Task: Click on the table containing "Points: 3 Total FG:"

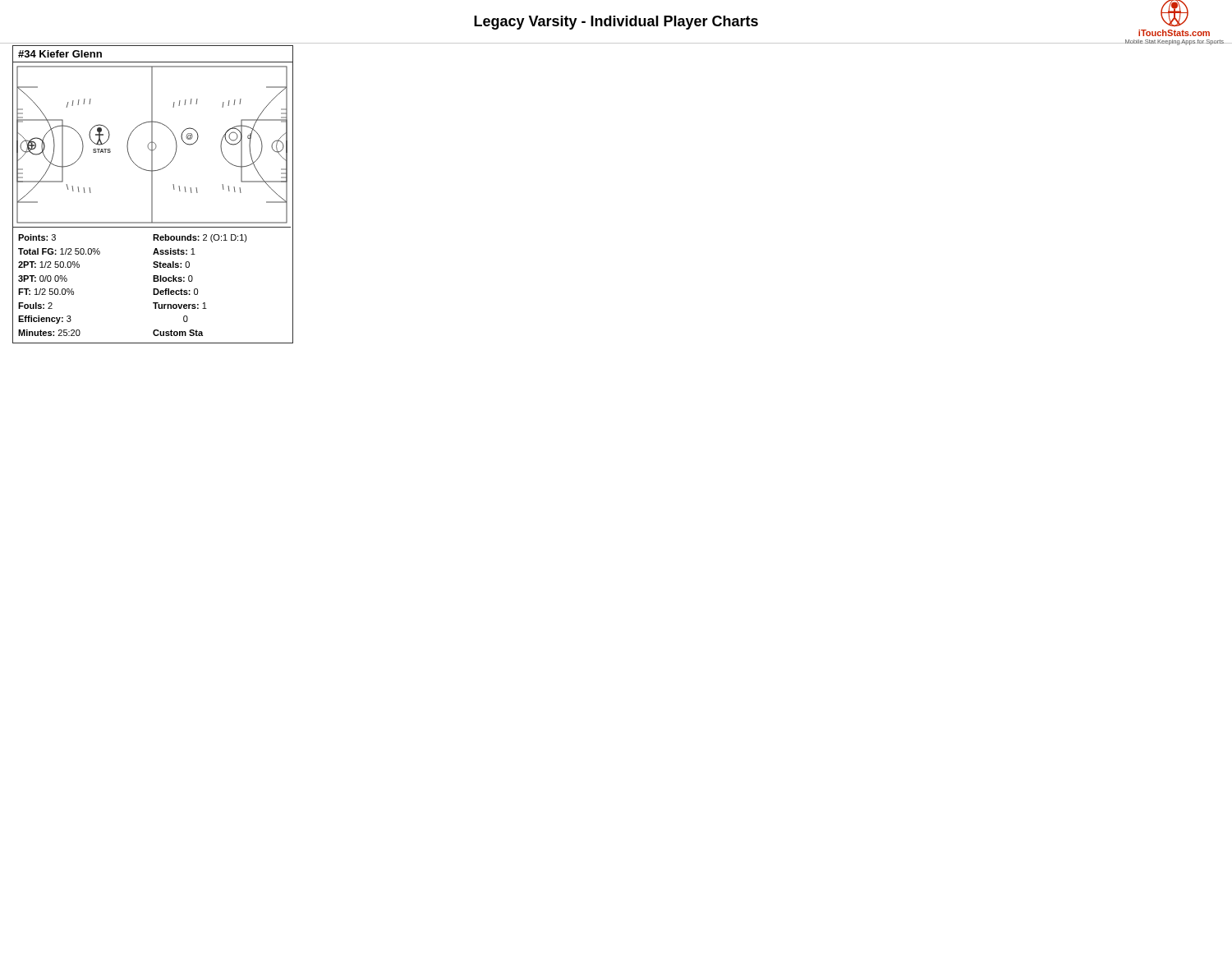Action: (x=153, y=285)
